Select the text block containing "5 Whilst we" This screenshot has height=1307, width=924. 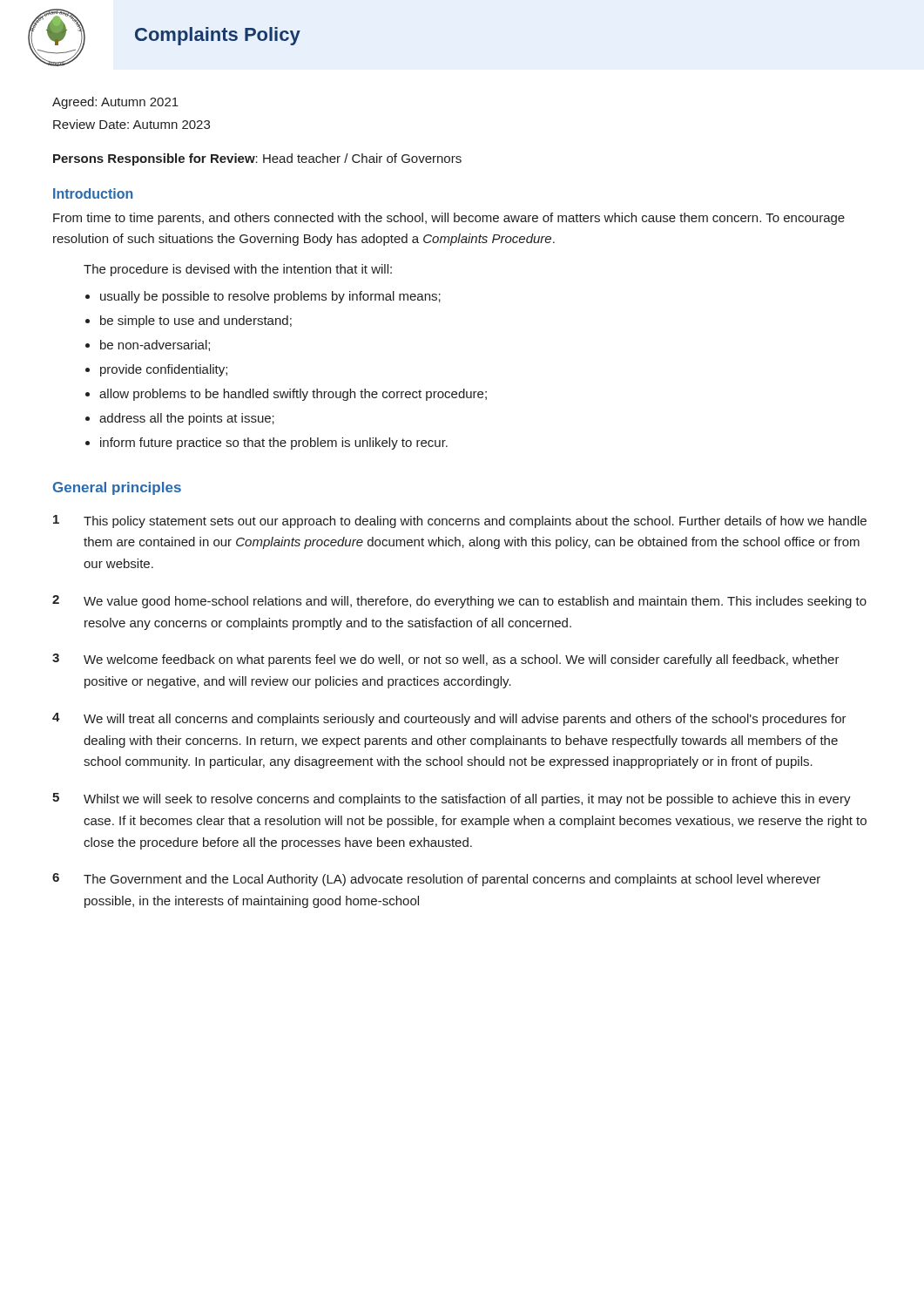click(x=462, y=821)
